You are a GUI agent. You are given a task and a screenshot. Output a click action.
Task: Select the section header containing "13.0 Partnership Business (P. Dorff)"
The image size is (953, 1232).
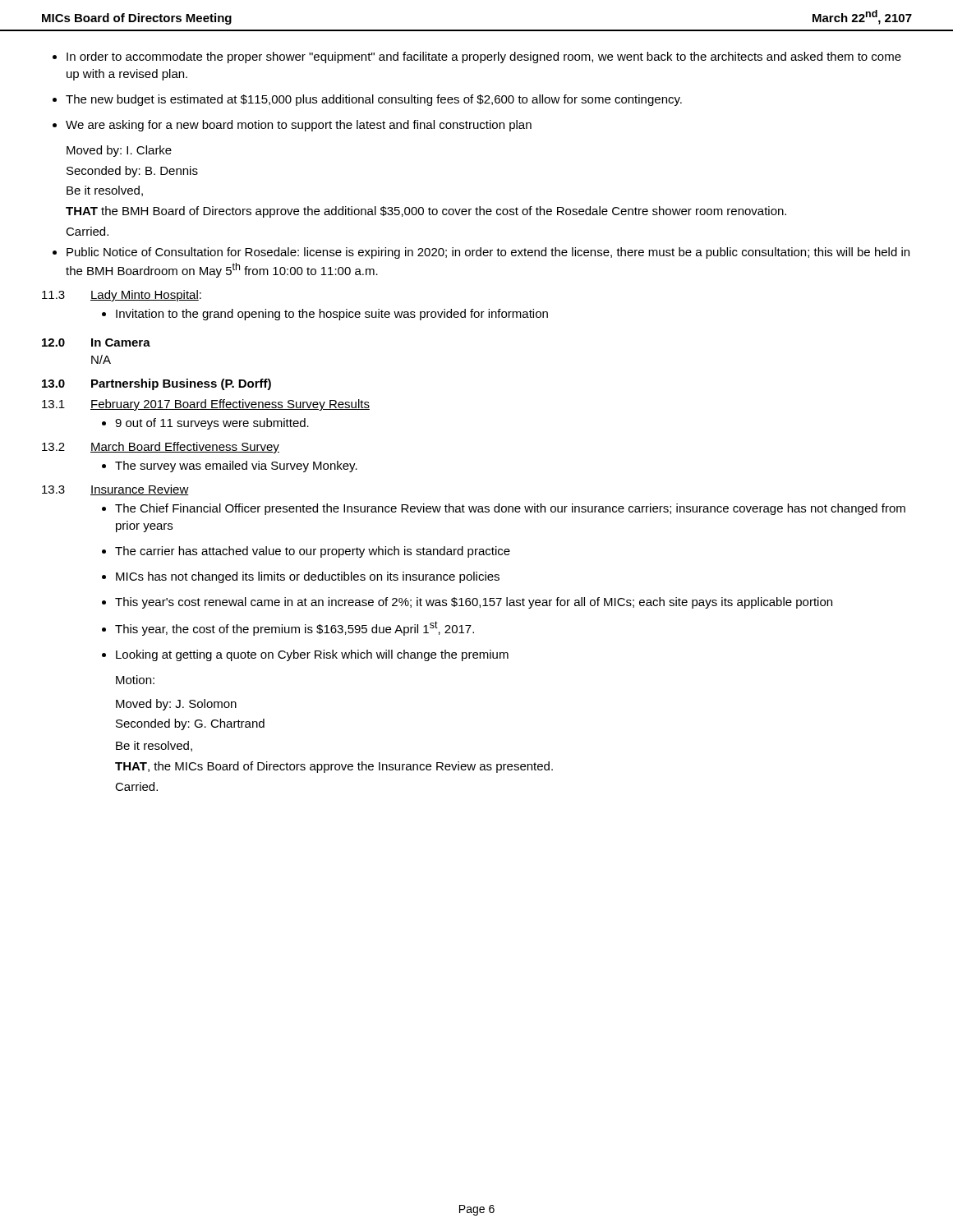pos(156,383)
